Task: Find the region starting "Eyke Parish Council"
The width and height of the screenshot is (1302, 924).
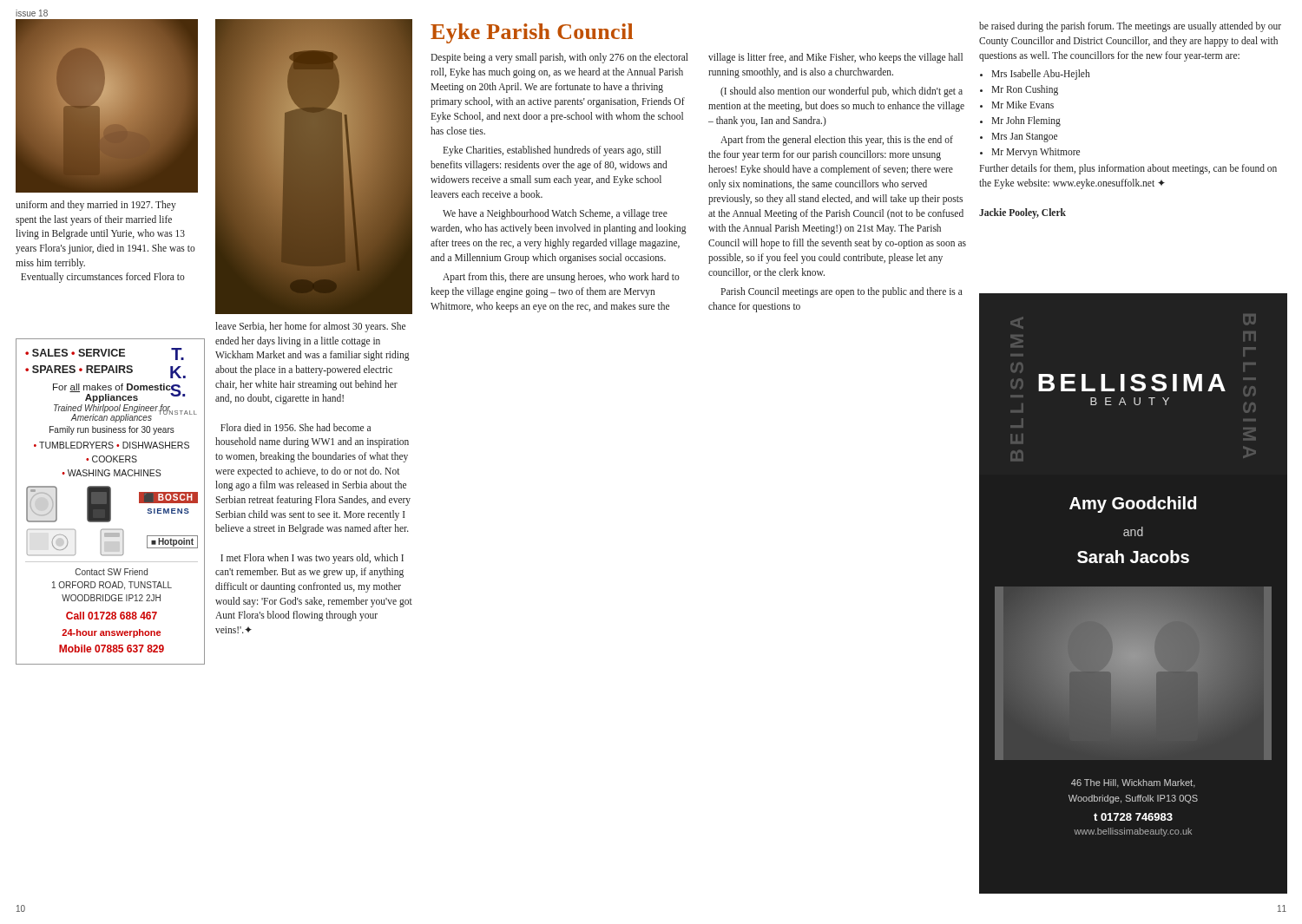Action: [x=532, y=32]
